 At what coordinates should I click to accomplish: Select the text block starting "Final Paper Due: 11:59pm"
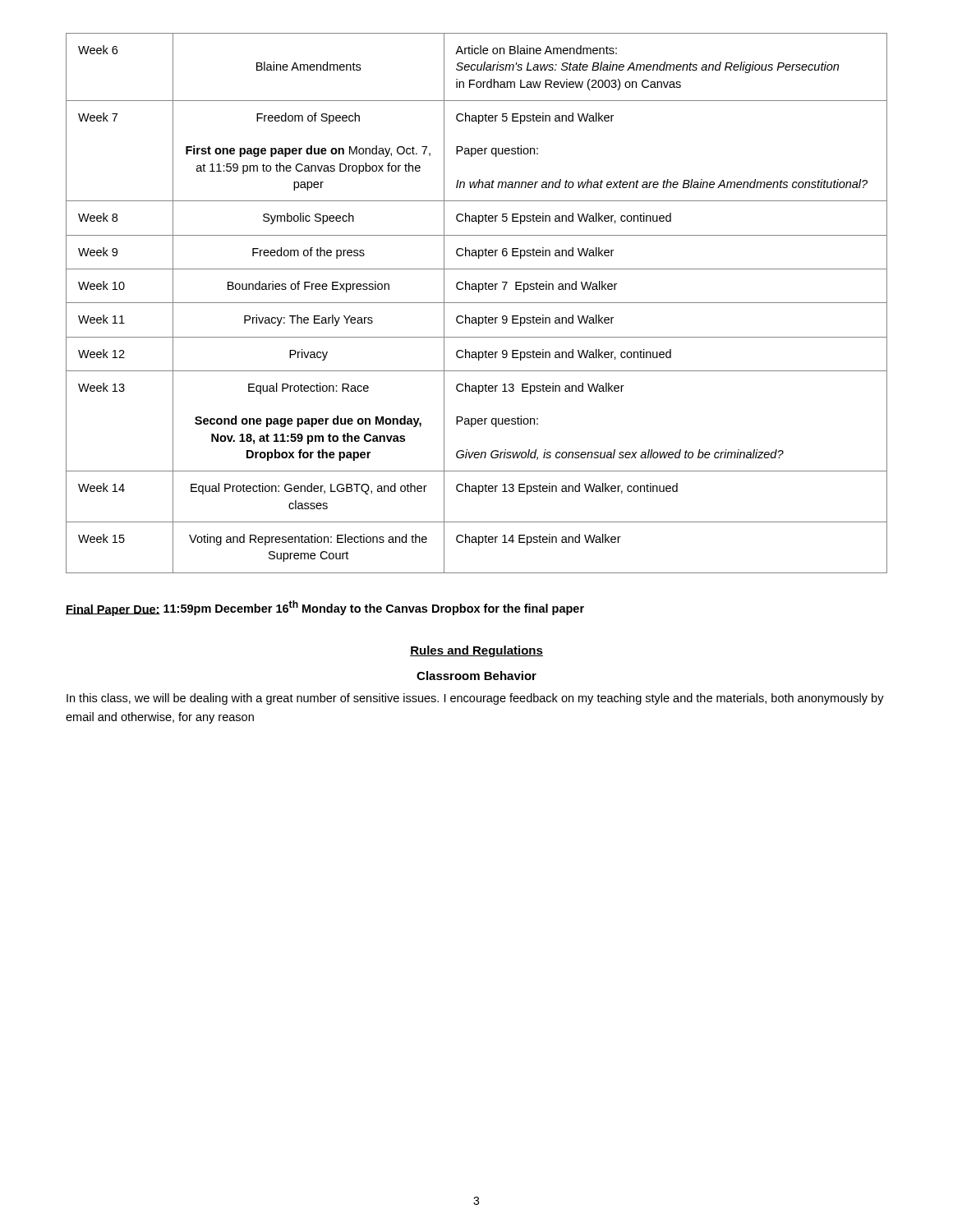pyautogui.click(x=325, y=607)
